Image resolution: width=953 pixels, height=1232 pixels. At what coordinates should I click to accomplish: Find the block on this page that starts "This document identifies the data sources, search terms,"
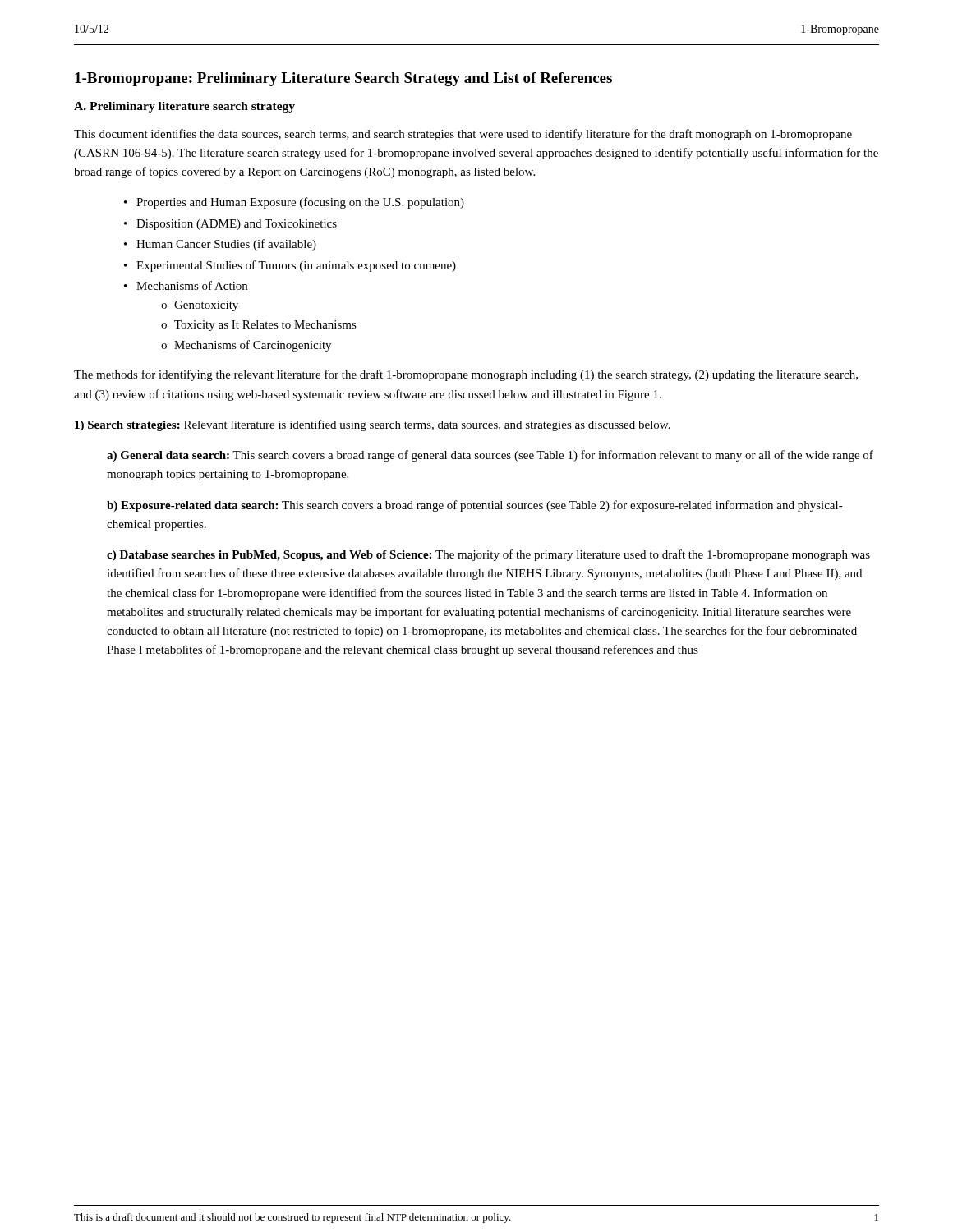point(476,153)
